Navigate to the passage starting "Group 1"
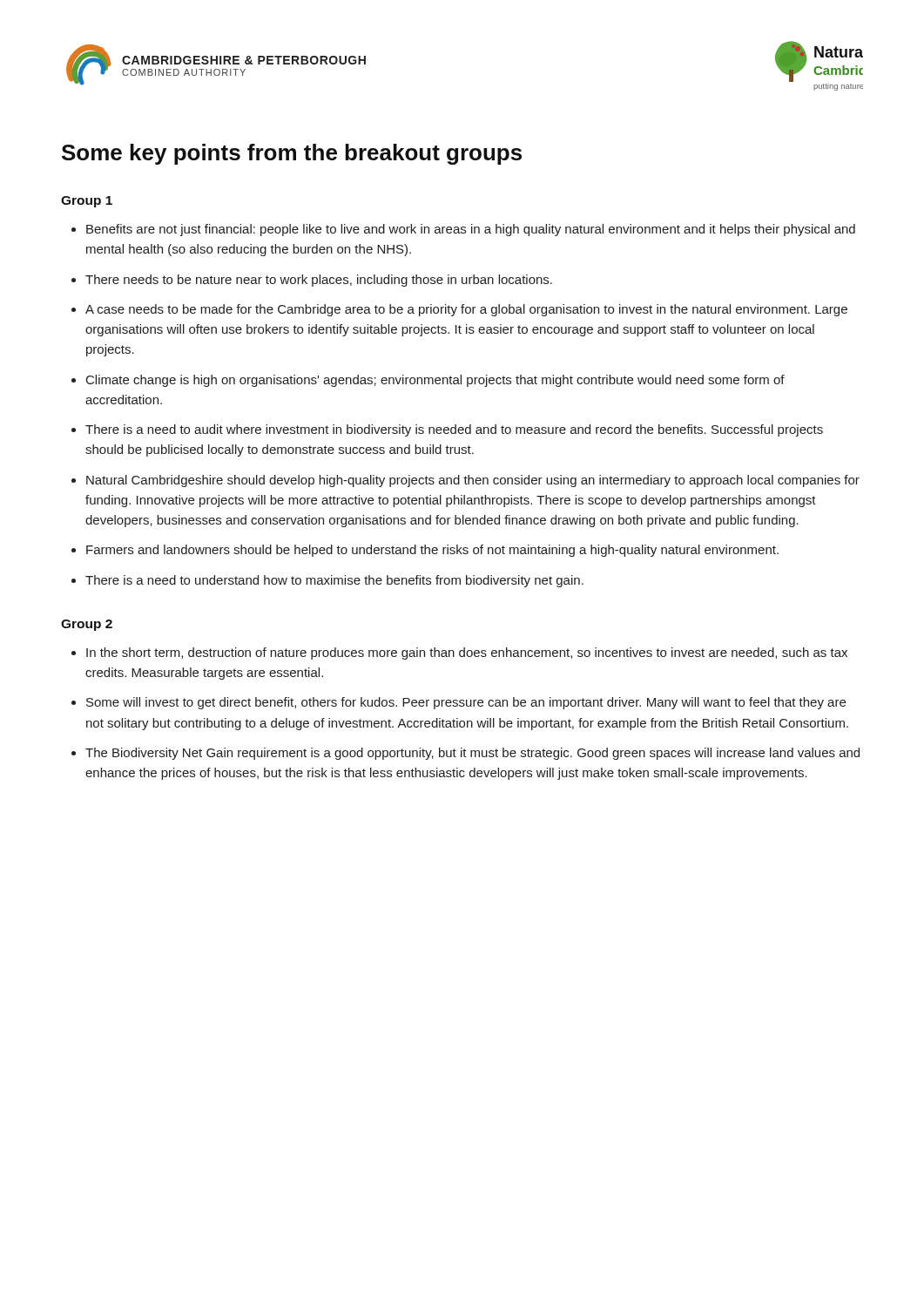The width and height of the screenshot is (924, 1307). (87, 200)
